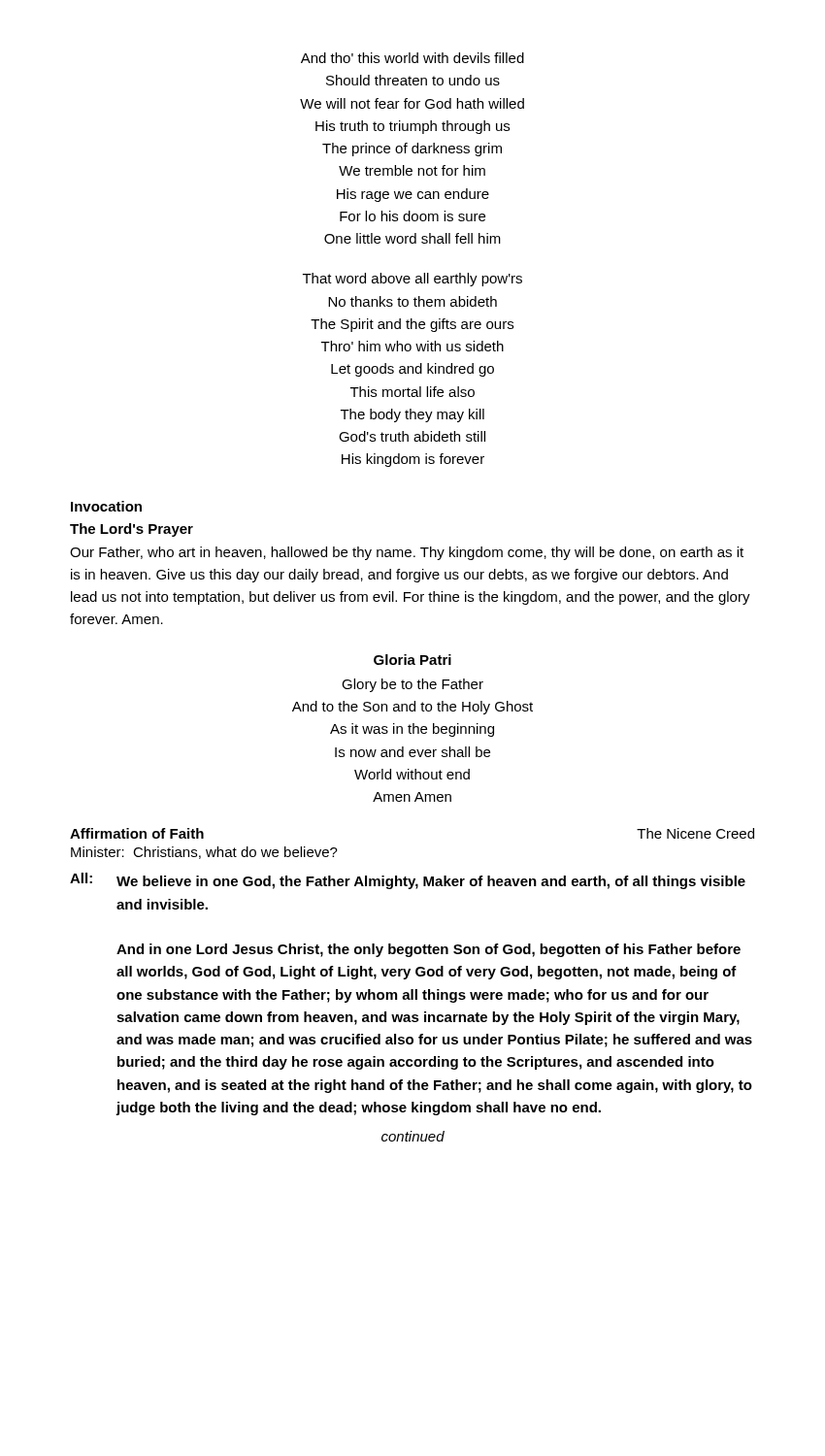Select the element starting "Minister: Christians, what do we believe?"

(204, 852)
